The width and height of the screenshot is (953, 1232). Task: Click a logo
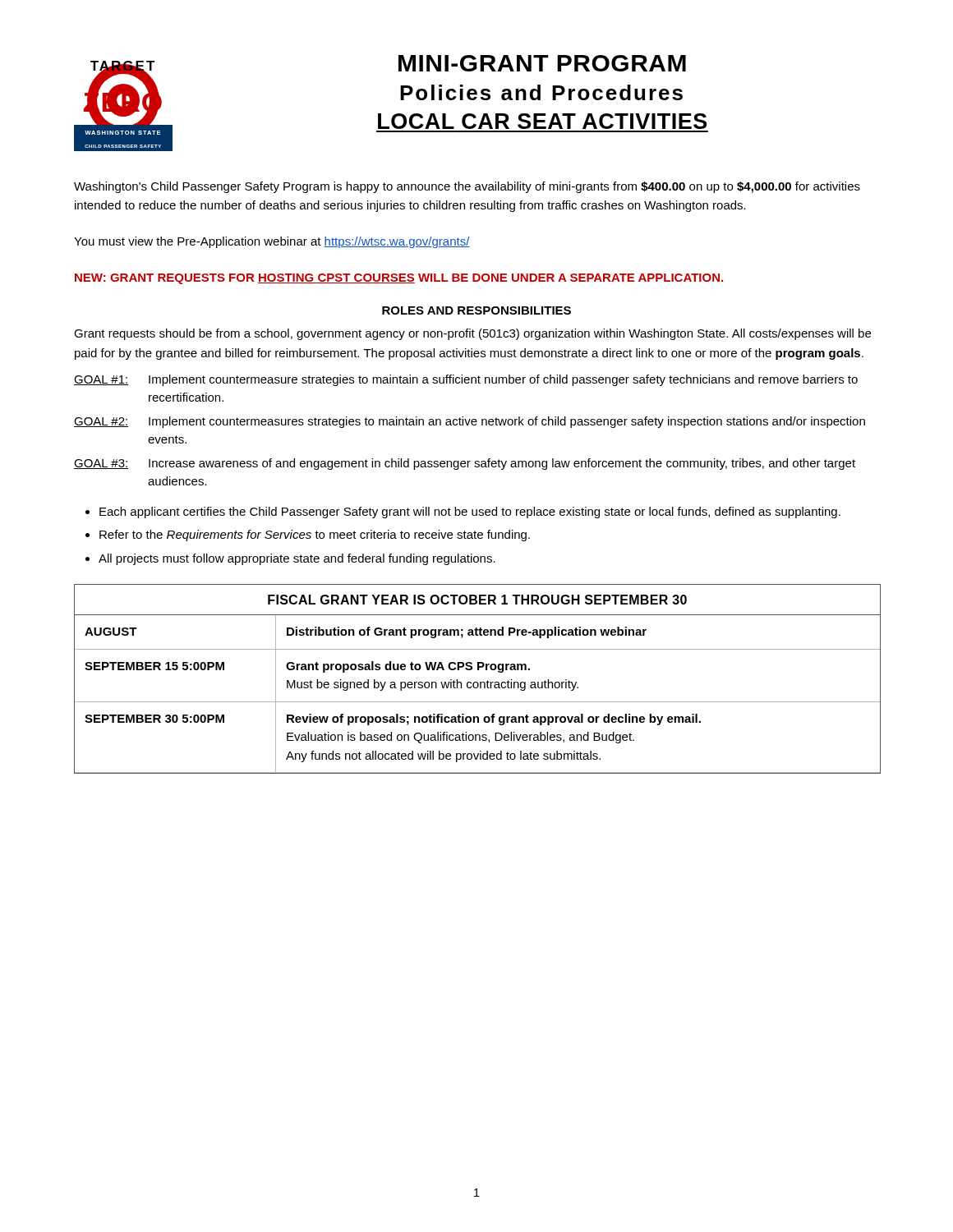click(127, 103)
